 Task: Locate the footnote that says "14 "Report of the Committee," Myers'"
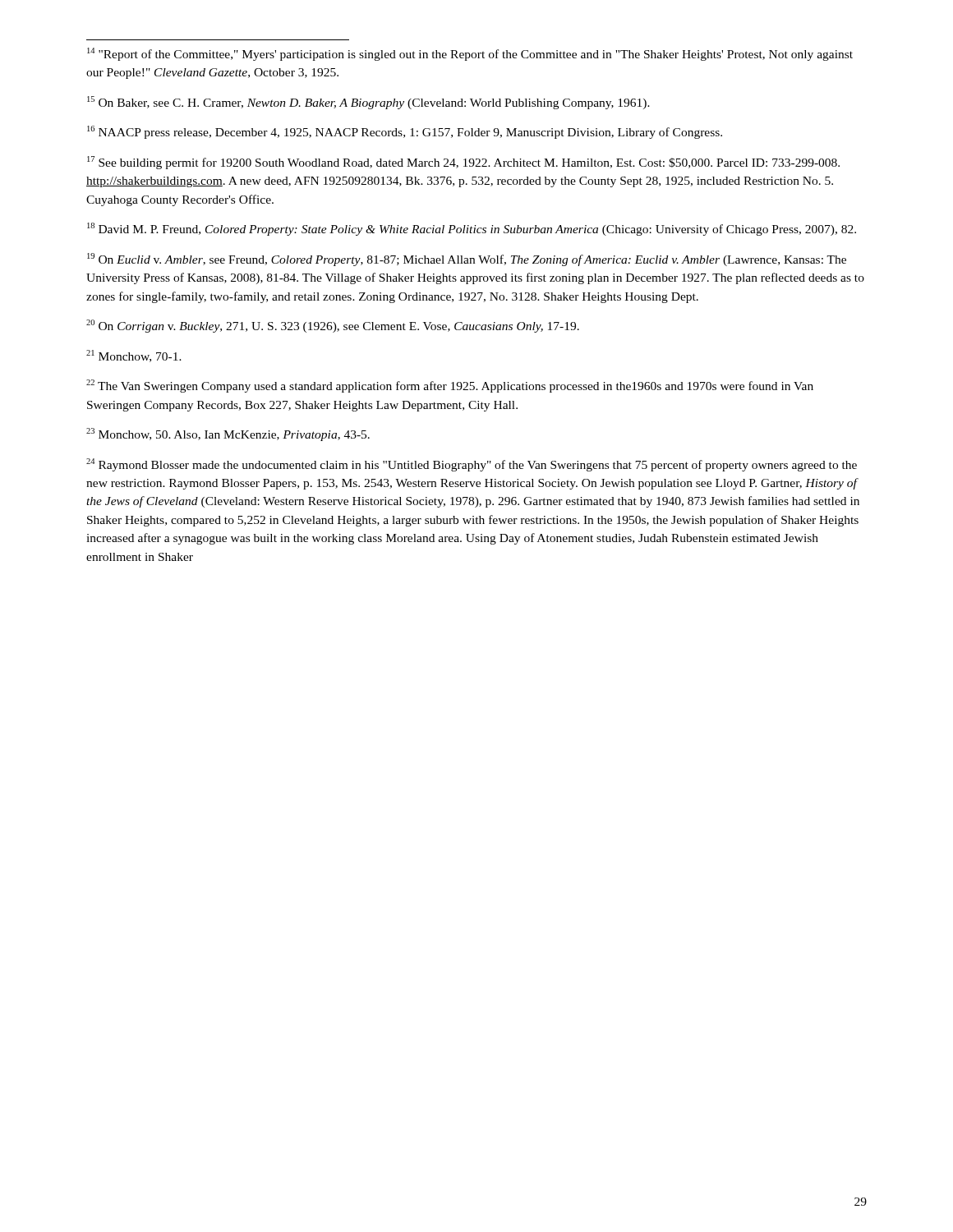pos(470,63)
